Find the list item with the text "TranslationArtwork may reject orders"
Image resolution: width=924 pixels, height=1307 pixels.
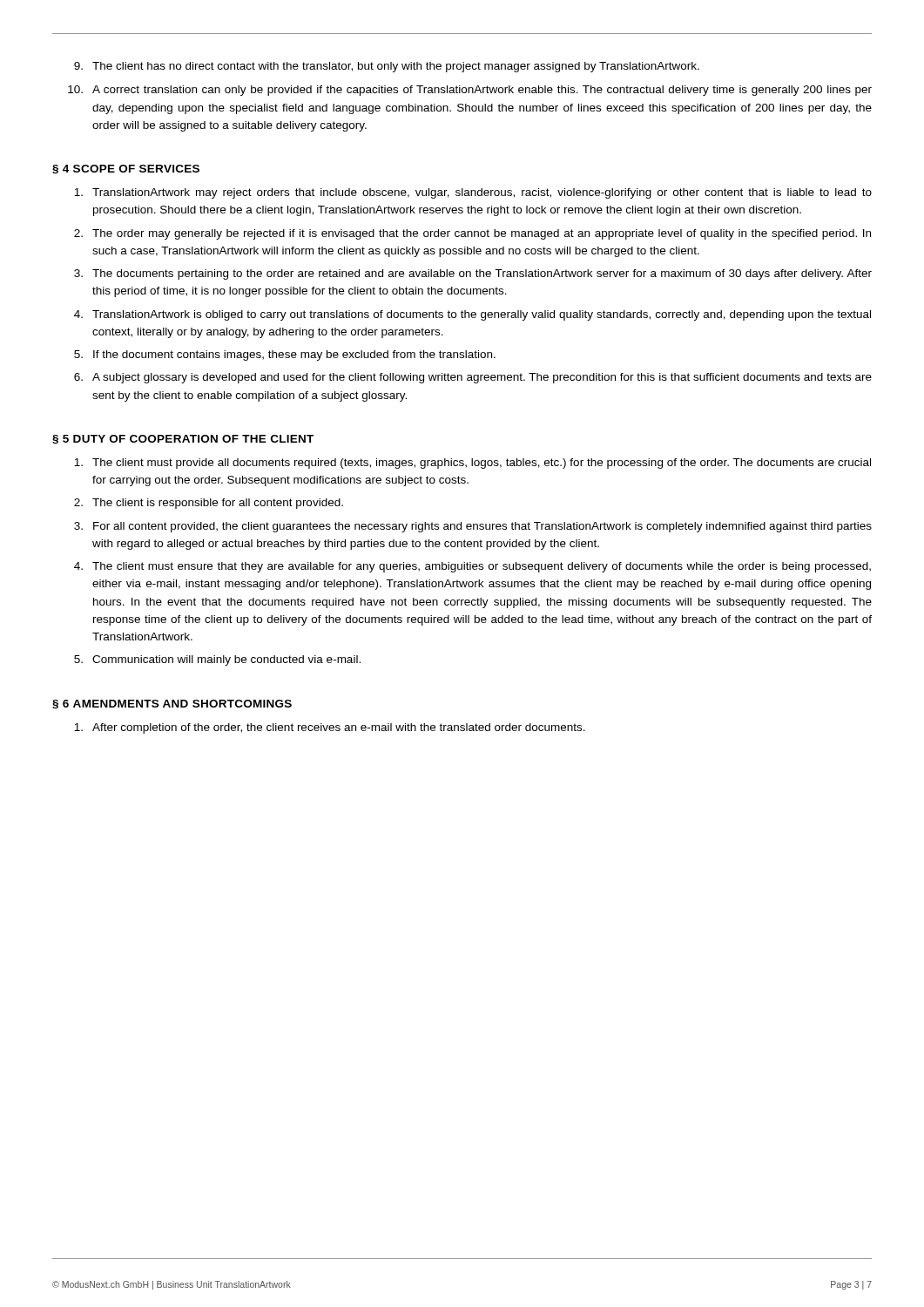[x=462, y=202]
